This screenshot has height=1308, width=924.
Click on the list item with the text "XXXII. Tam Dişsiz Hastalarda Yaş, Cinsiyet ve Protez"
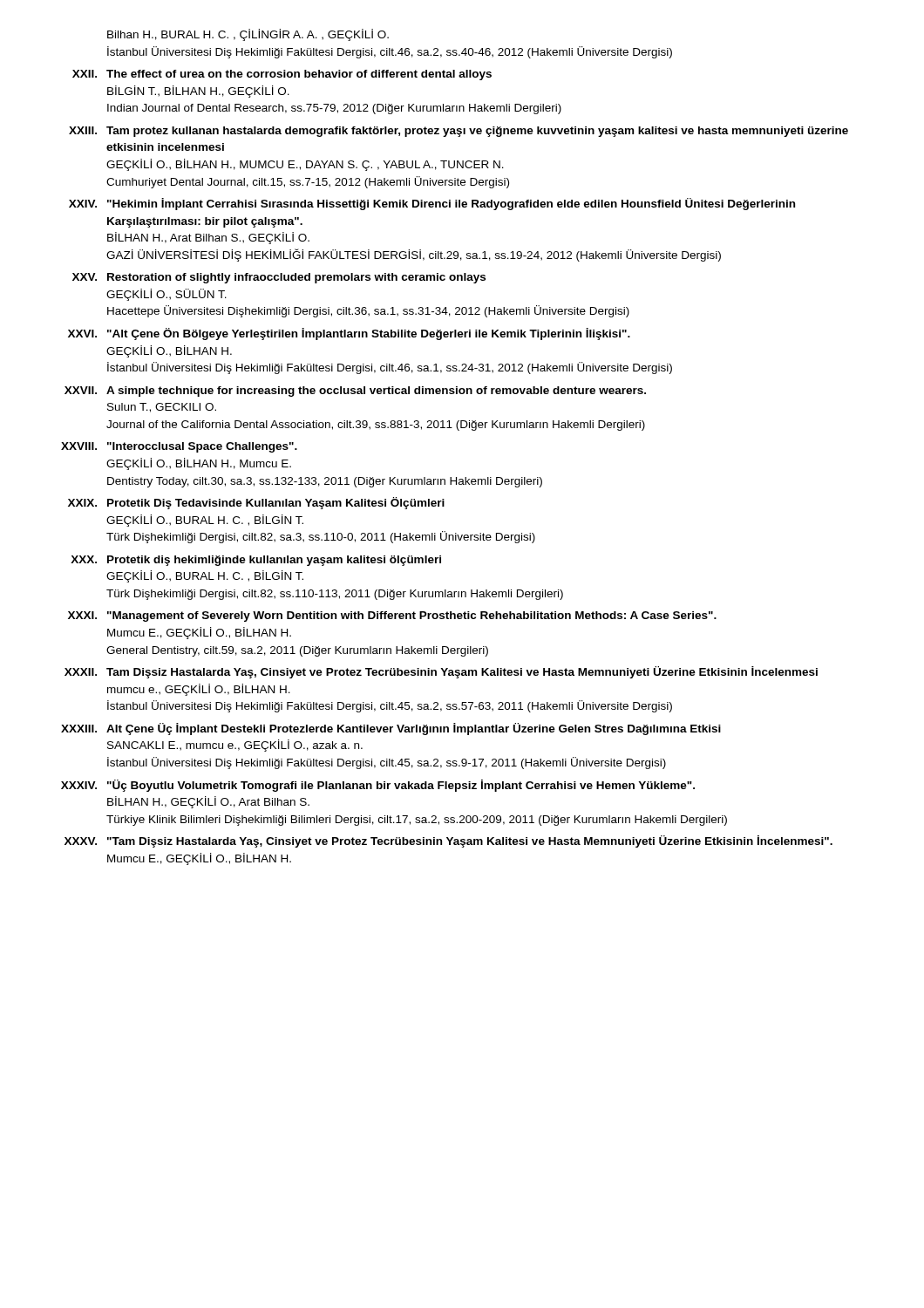441,672
